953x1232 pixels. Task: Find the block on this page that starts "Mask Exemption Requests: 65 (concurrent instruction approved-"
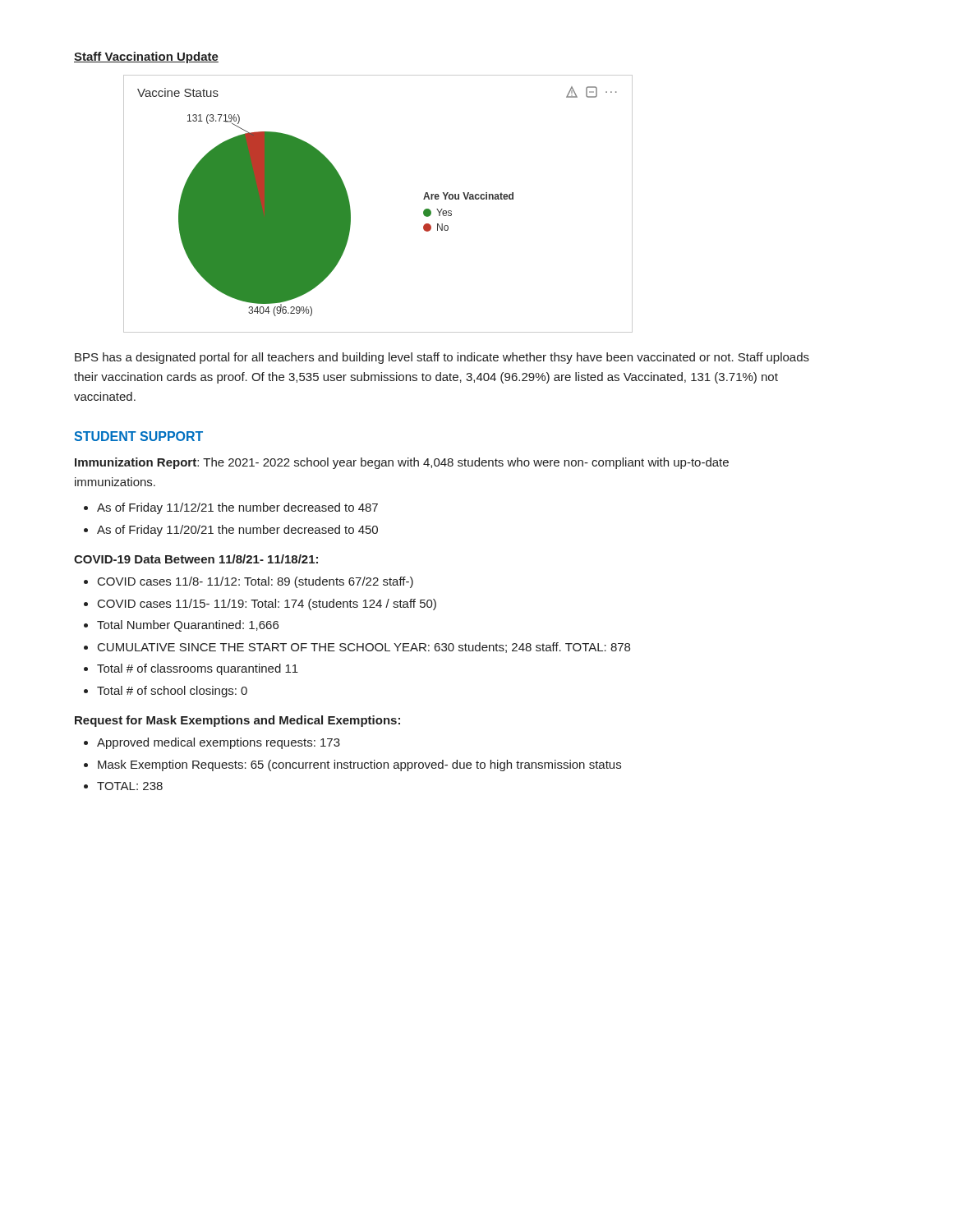click(359, 764)
